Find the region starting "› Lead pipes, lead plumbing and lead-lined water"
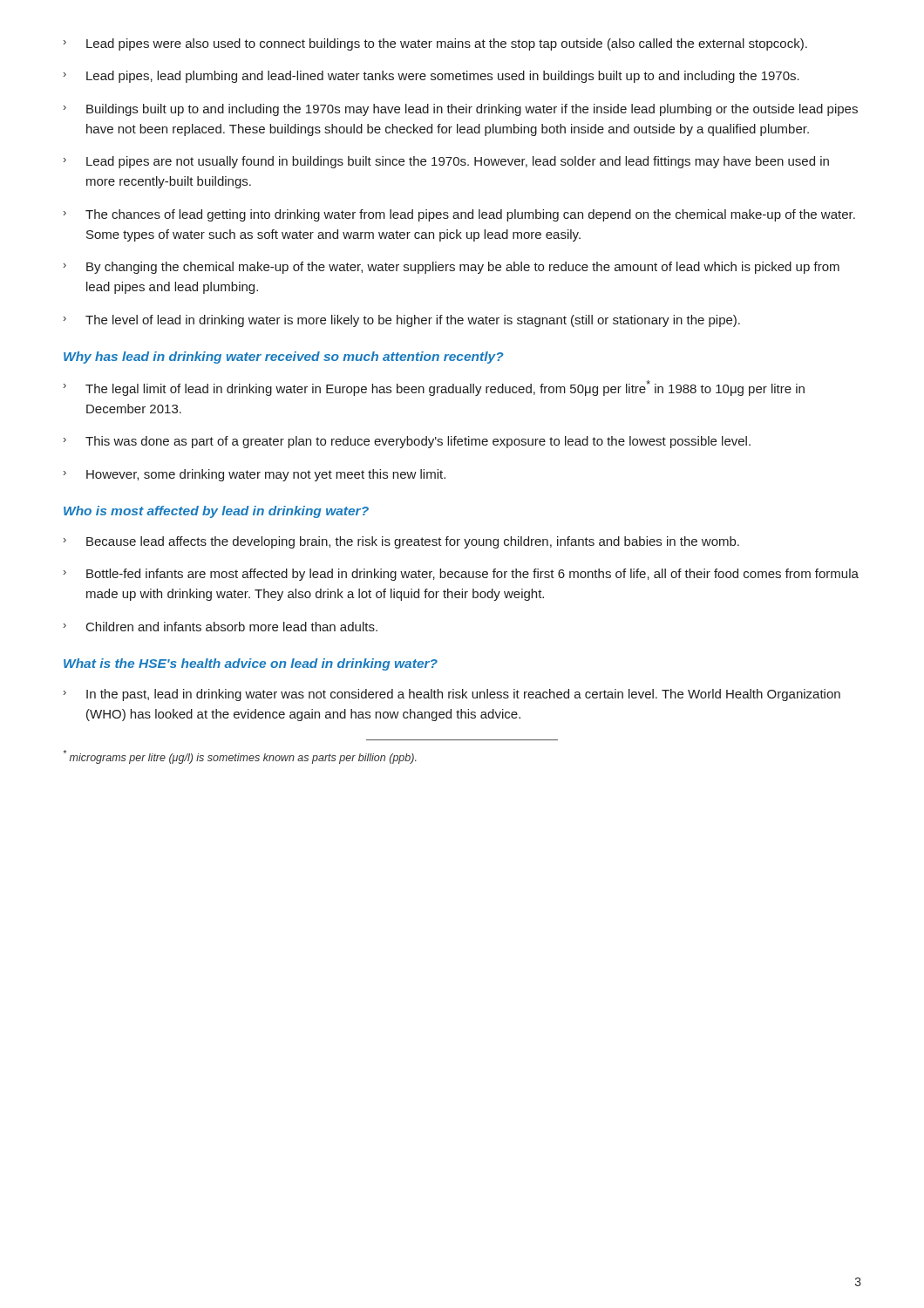Image resolution: width=924 pixels, height=1308 pixels. point(462,76)
